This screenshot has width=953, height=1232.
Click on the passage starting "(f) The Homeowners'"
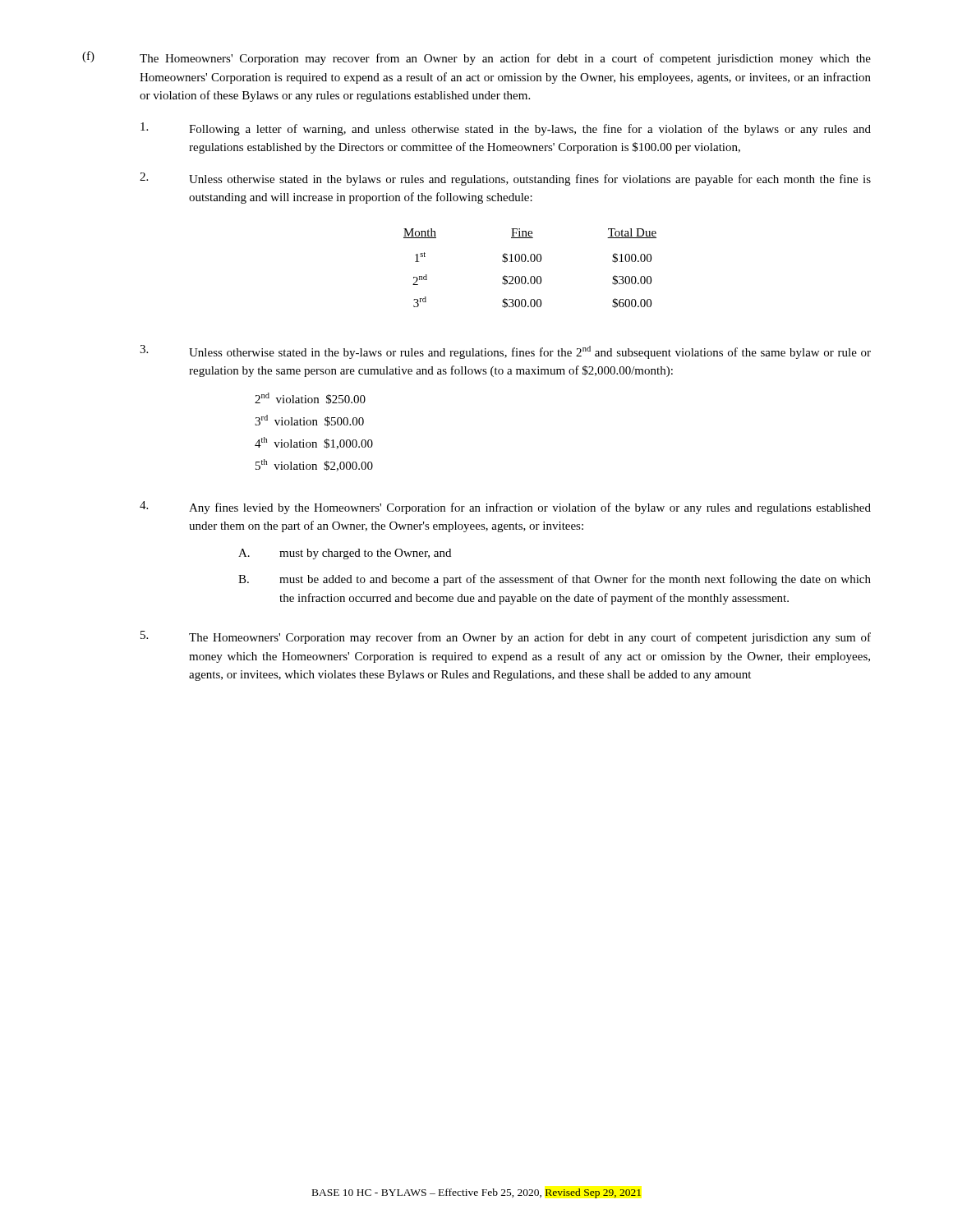tap(476, 77)
